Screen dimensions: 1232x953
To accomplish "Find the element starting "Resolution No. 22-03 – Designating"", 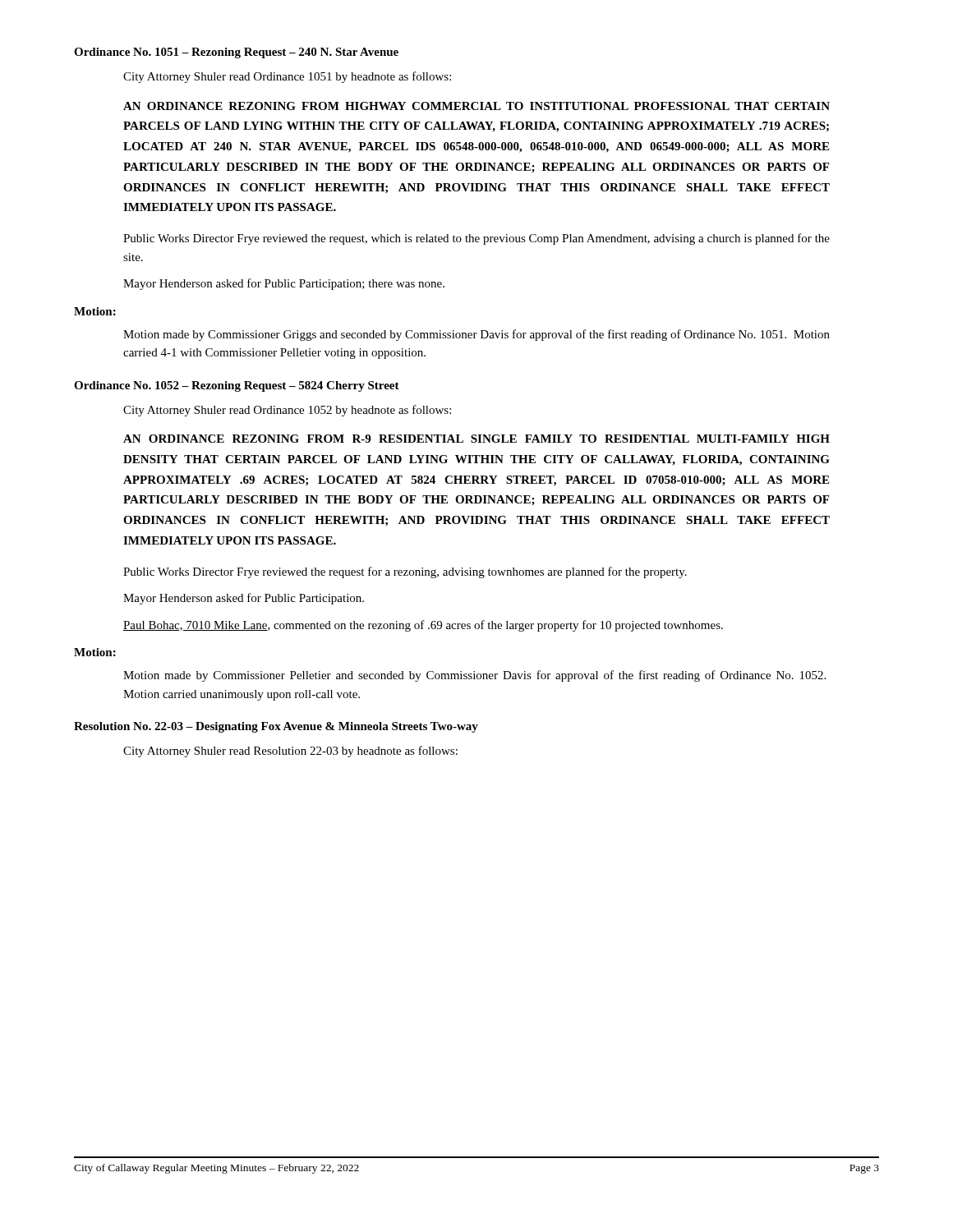I will 276,726.
